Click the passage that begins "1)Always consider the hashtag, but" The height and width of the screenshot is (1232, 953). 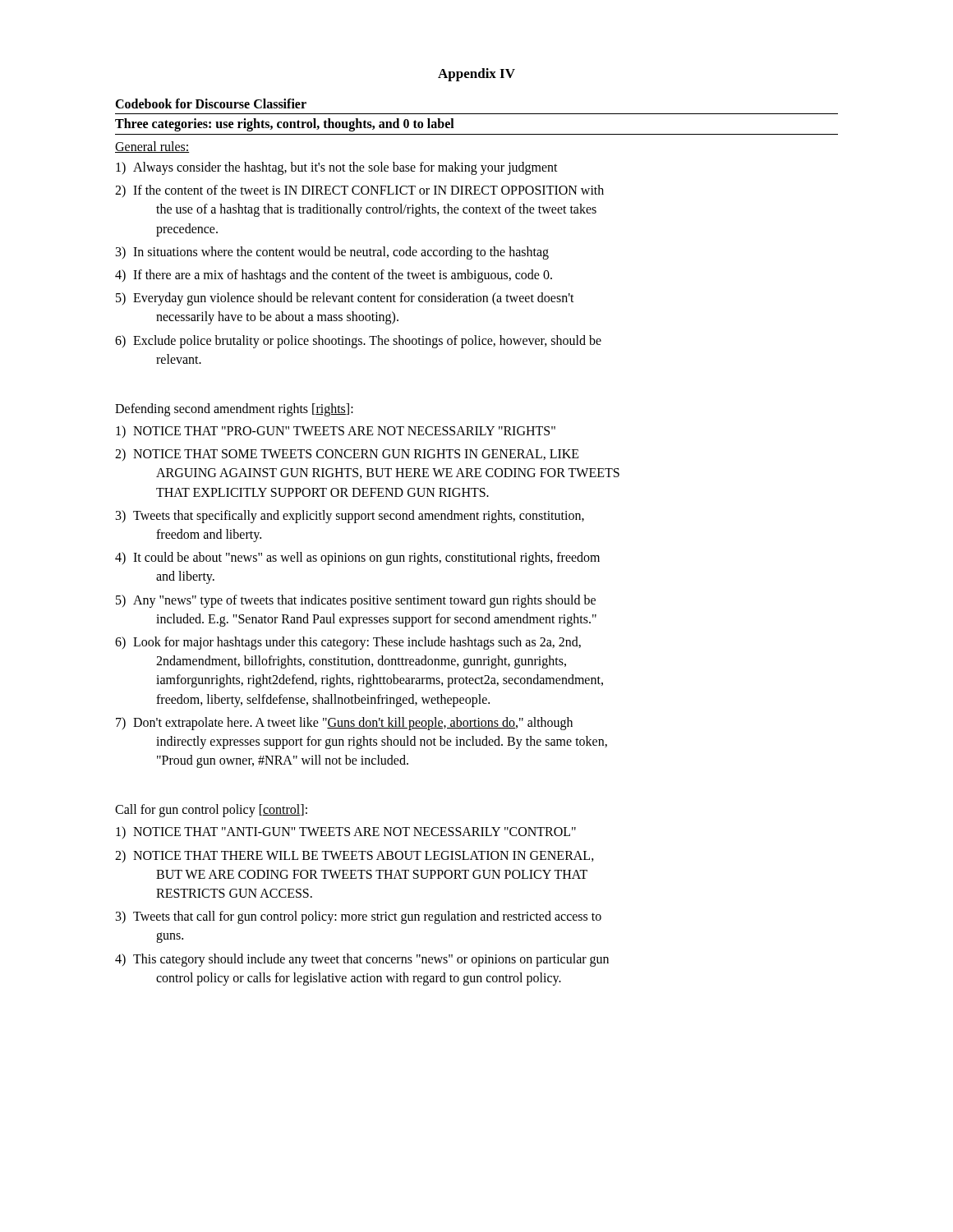click(475, 167)
